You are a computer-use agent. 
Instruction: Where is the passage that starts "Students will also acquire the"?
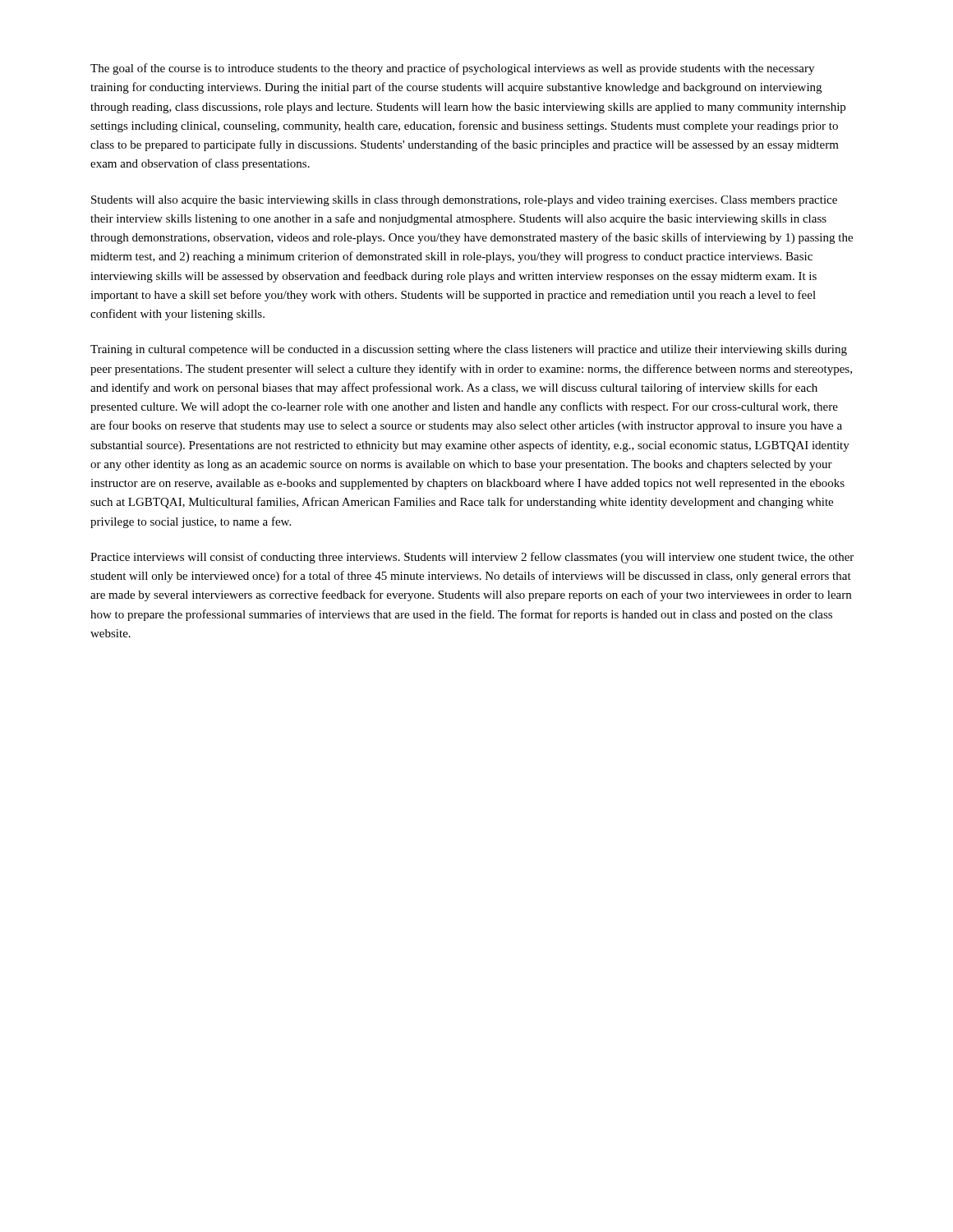(x=472, y=256)
